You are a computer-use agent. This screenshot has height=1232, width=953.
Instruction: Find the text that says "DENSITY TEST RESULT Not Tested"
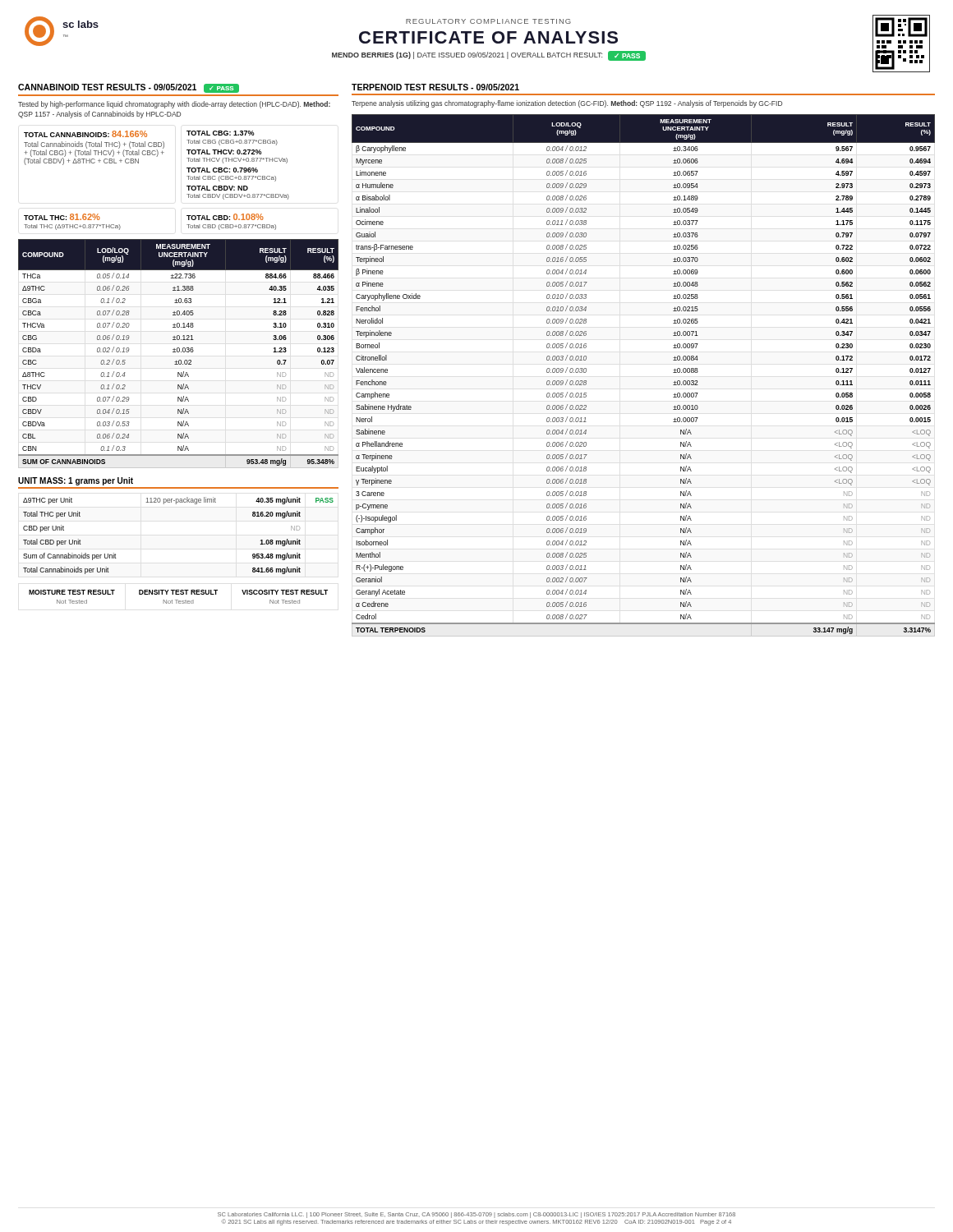coord(178,596)
